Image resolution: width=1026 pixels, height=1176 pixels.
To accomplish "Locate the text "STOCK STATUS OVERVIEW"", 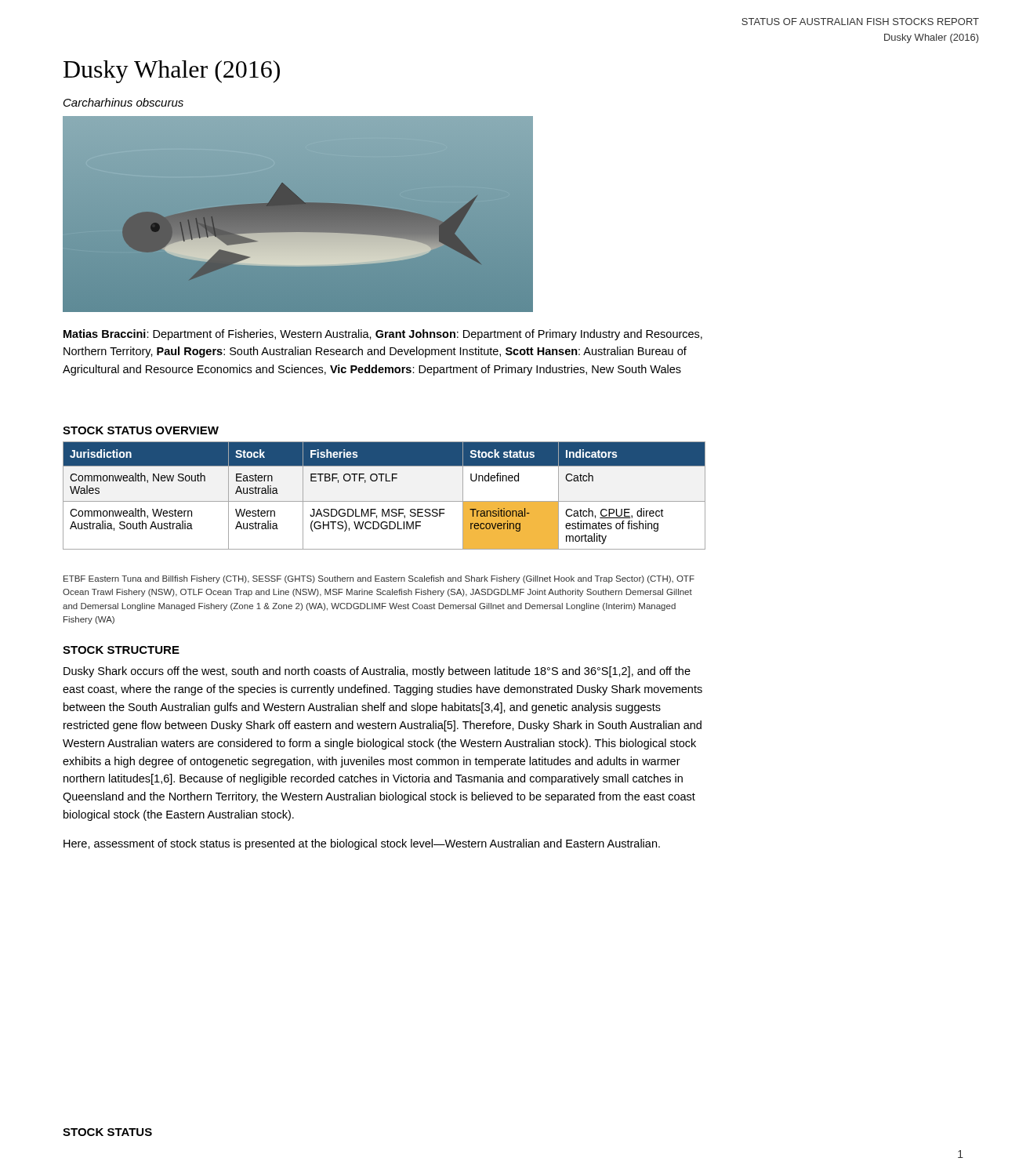I will click(x=141, y=430).
